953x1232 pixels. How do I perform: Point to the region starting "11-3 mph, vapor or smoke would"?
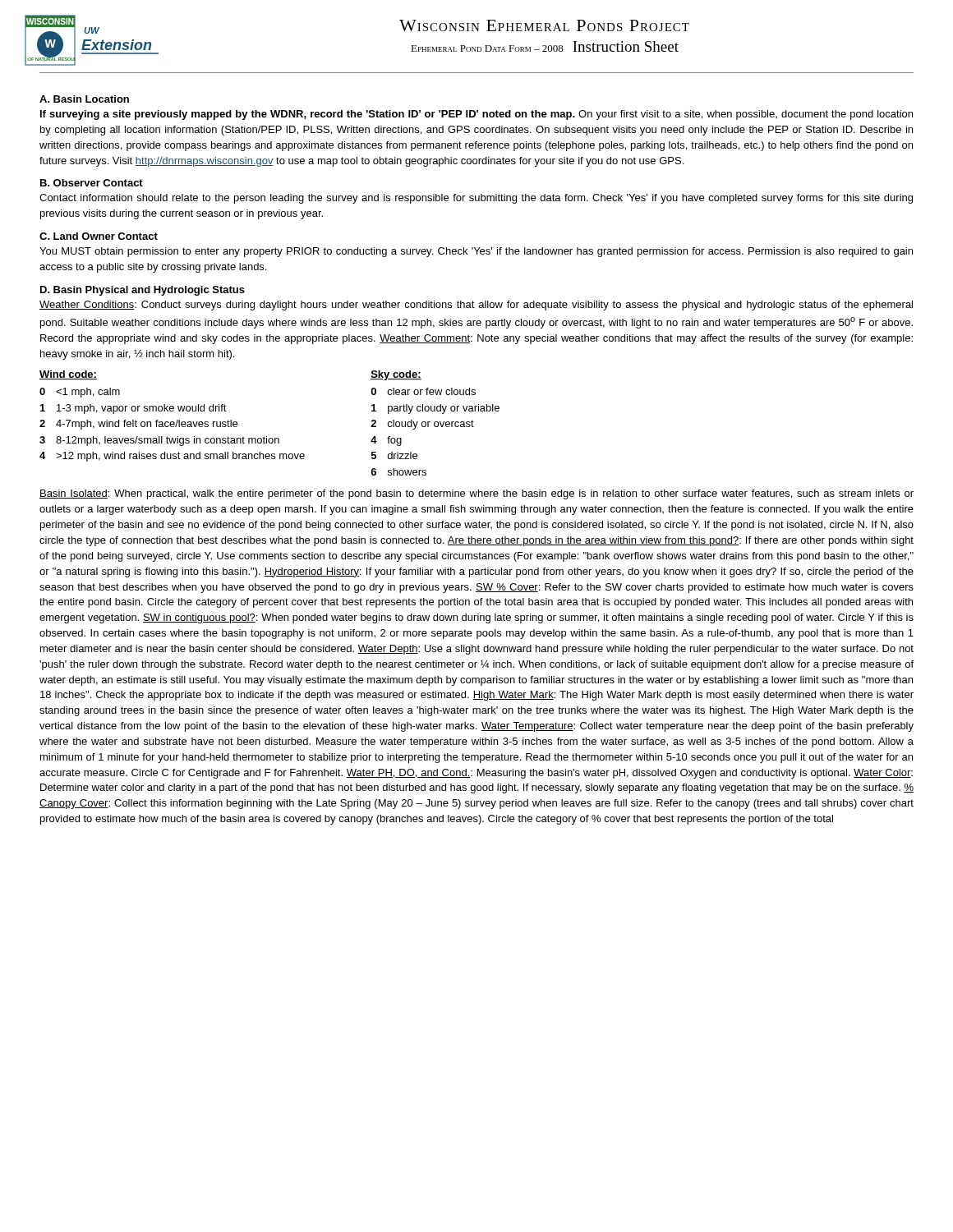(x=133, y=408)
